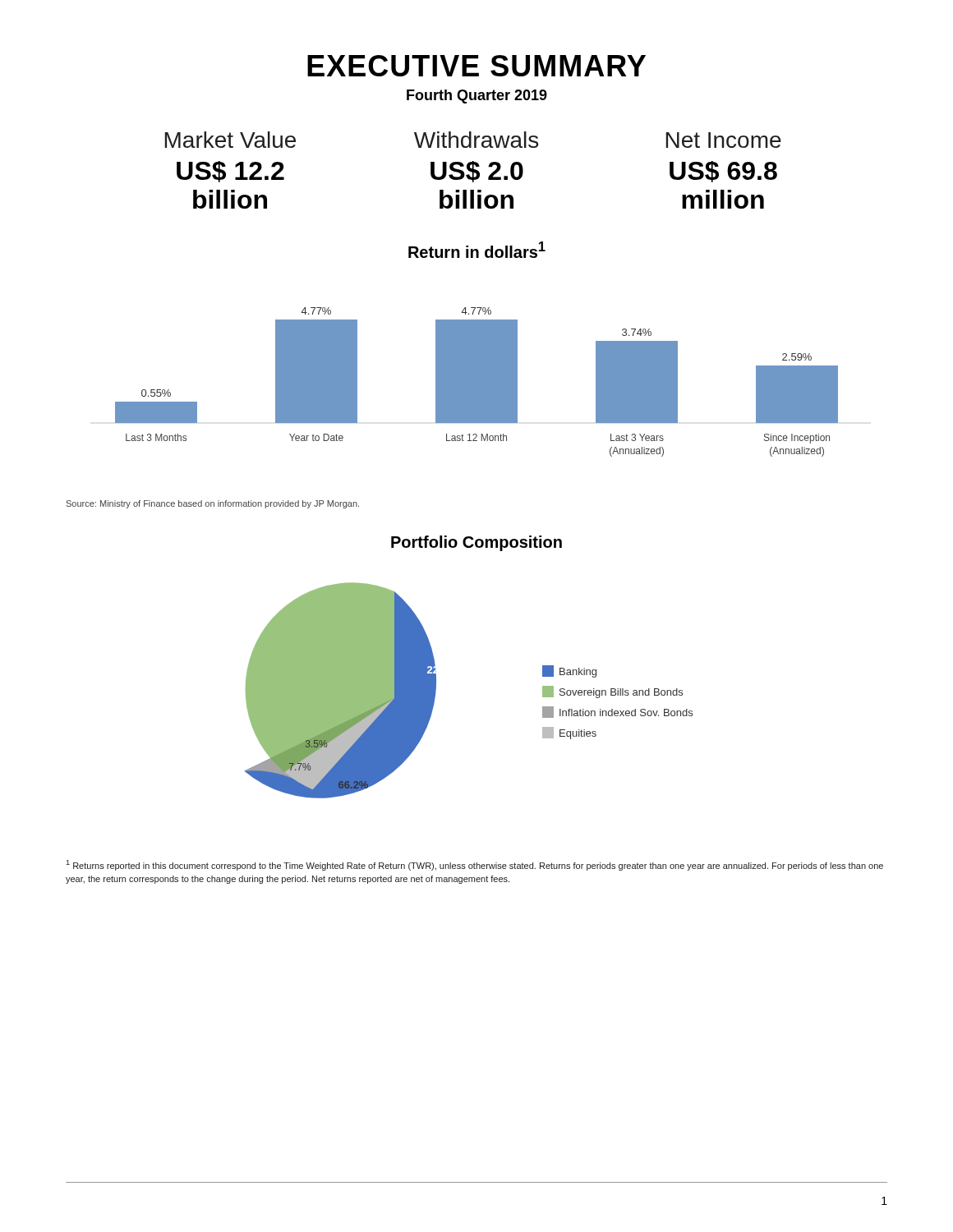Point to the element starting "Portfolio Composition"
The width and height of the screenshot is (953, 1232).
(x=476, y=542)
